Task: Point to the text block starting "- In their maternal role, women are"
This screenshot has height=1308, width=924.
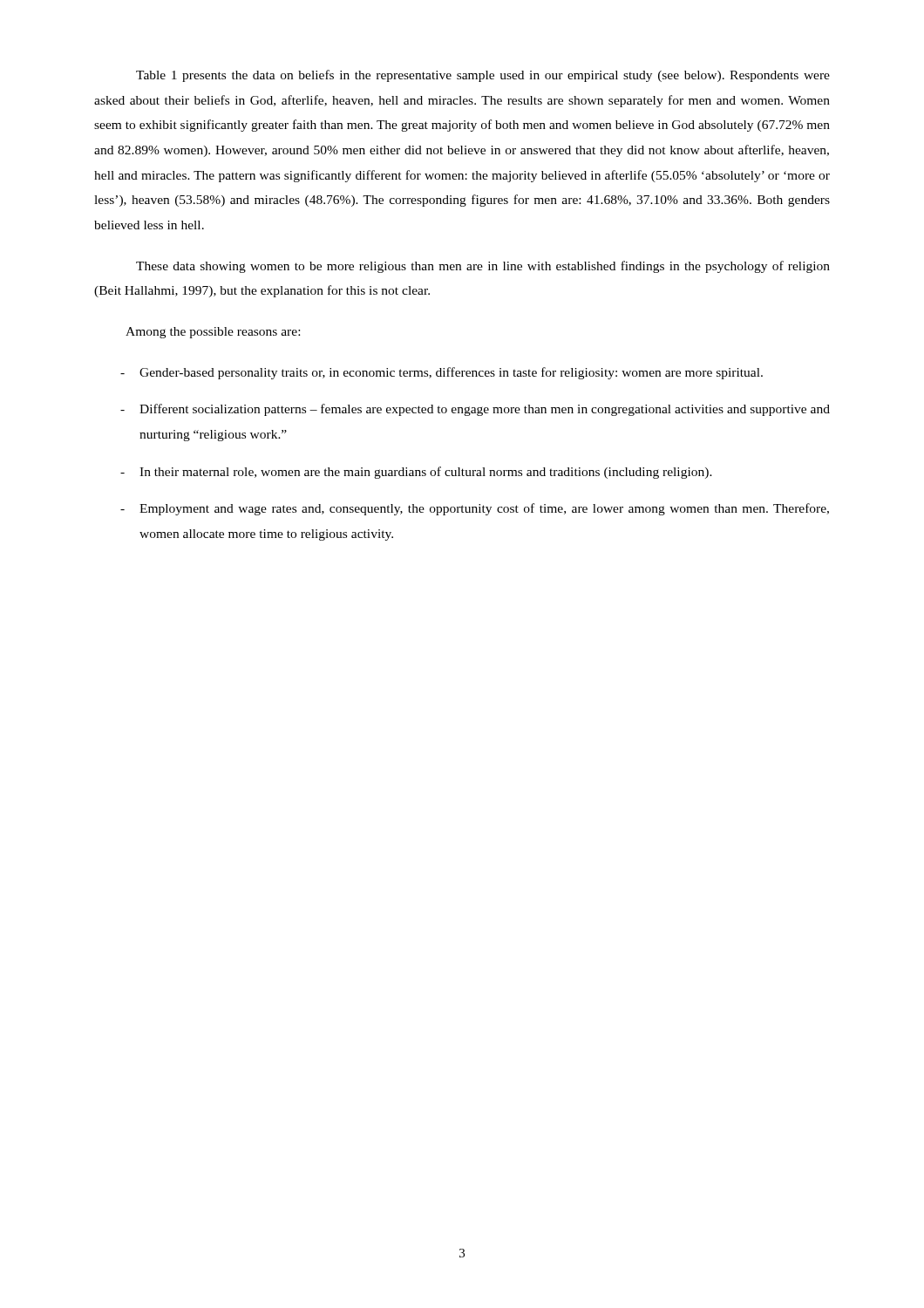Action: pos(475,472)
